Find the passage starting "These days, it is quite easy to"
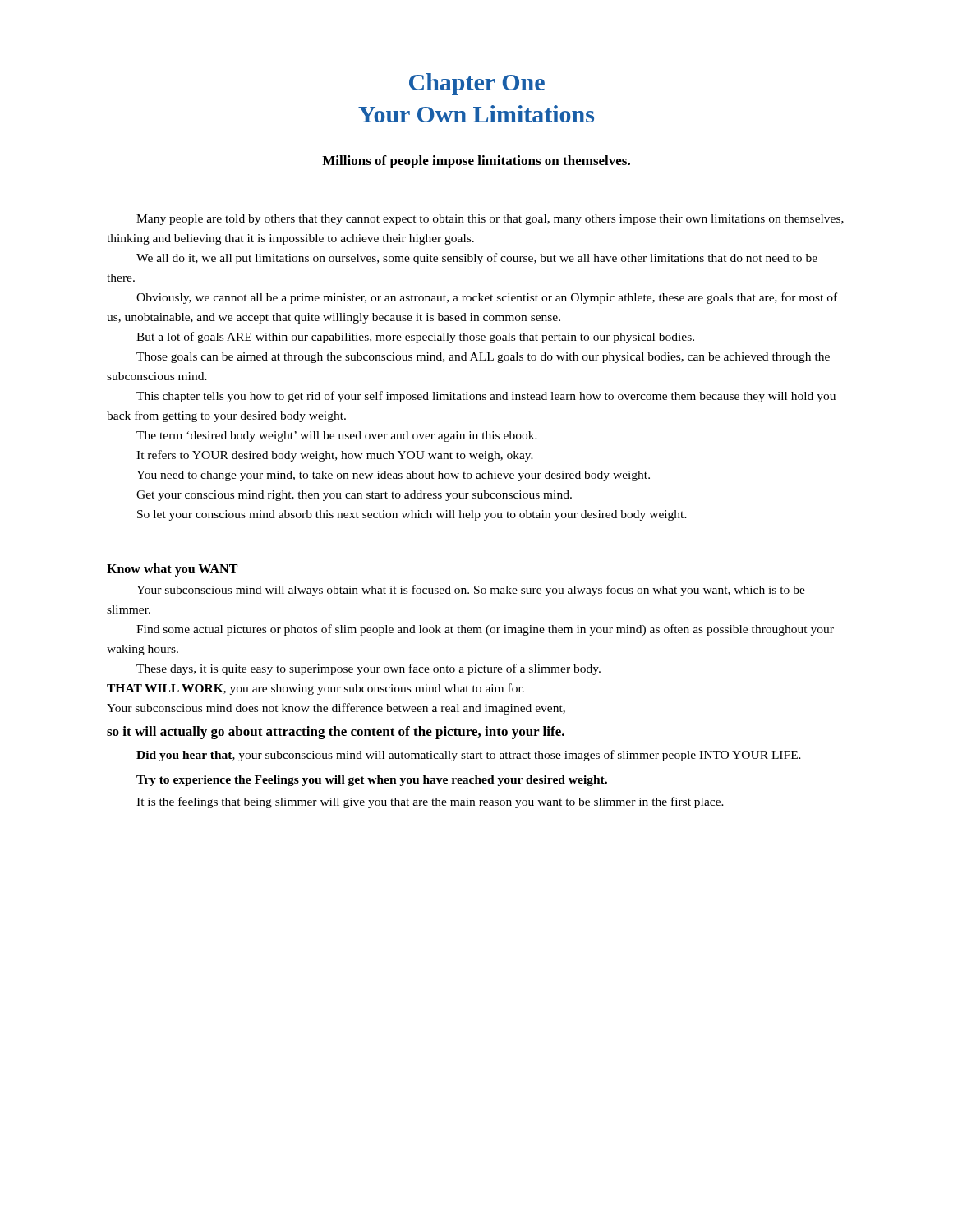Screen dimensions: 1232x953 (354, 688)
